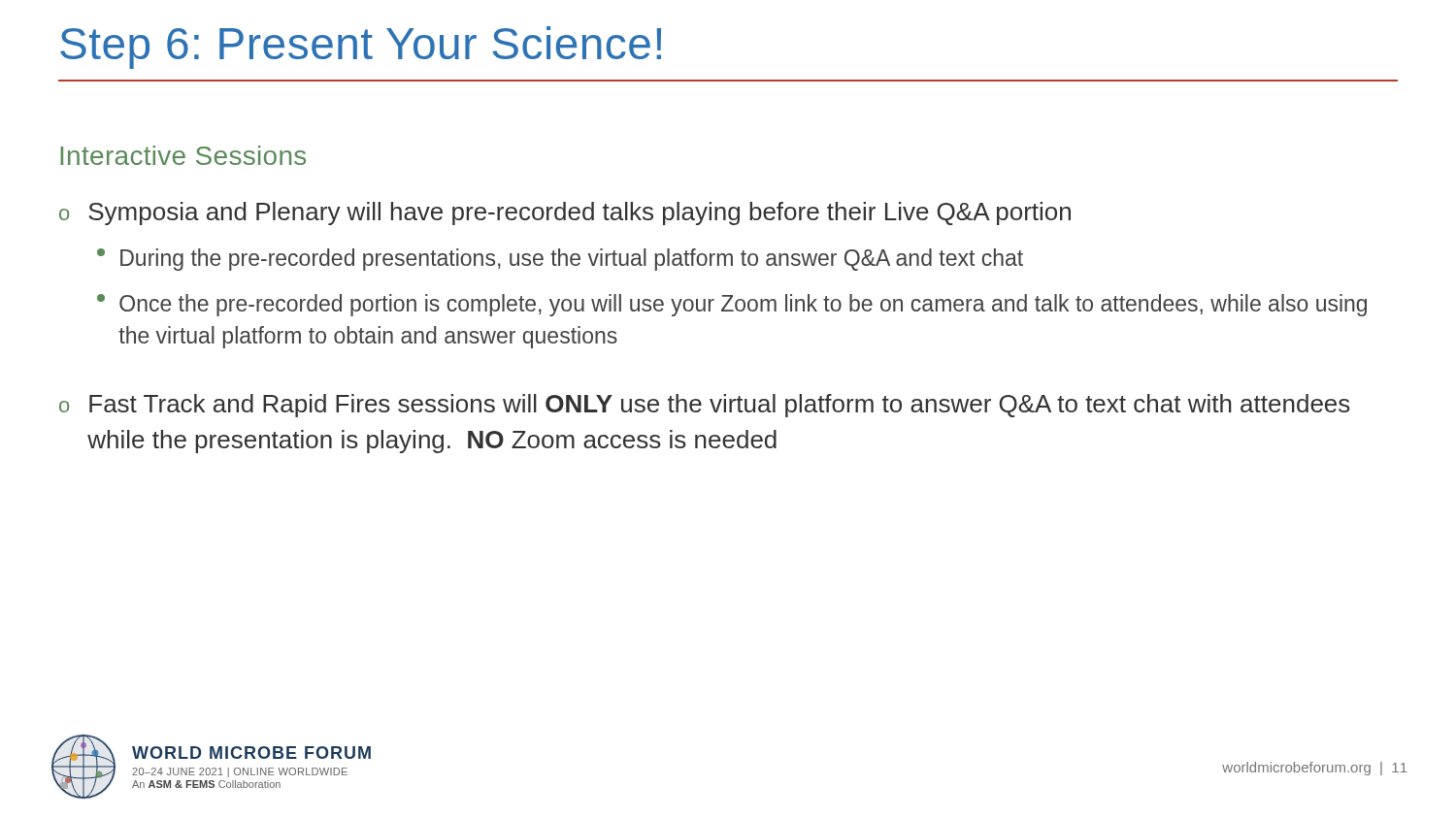This screenshot has height=819, width=1456.
Task: Locate the block of text that opens with "Once the pre-recorded portion"
Action: click(738, 321)
